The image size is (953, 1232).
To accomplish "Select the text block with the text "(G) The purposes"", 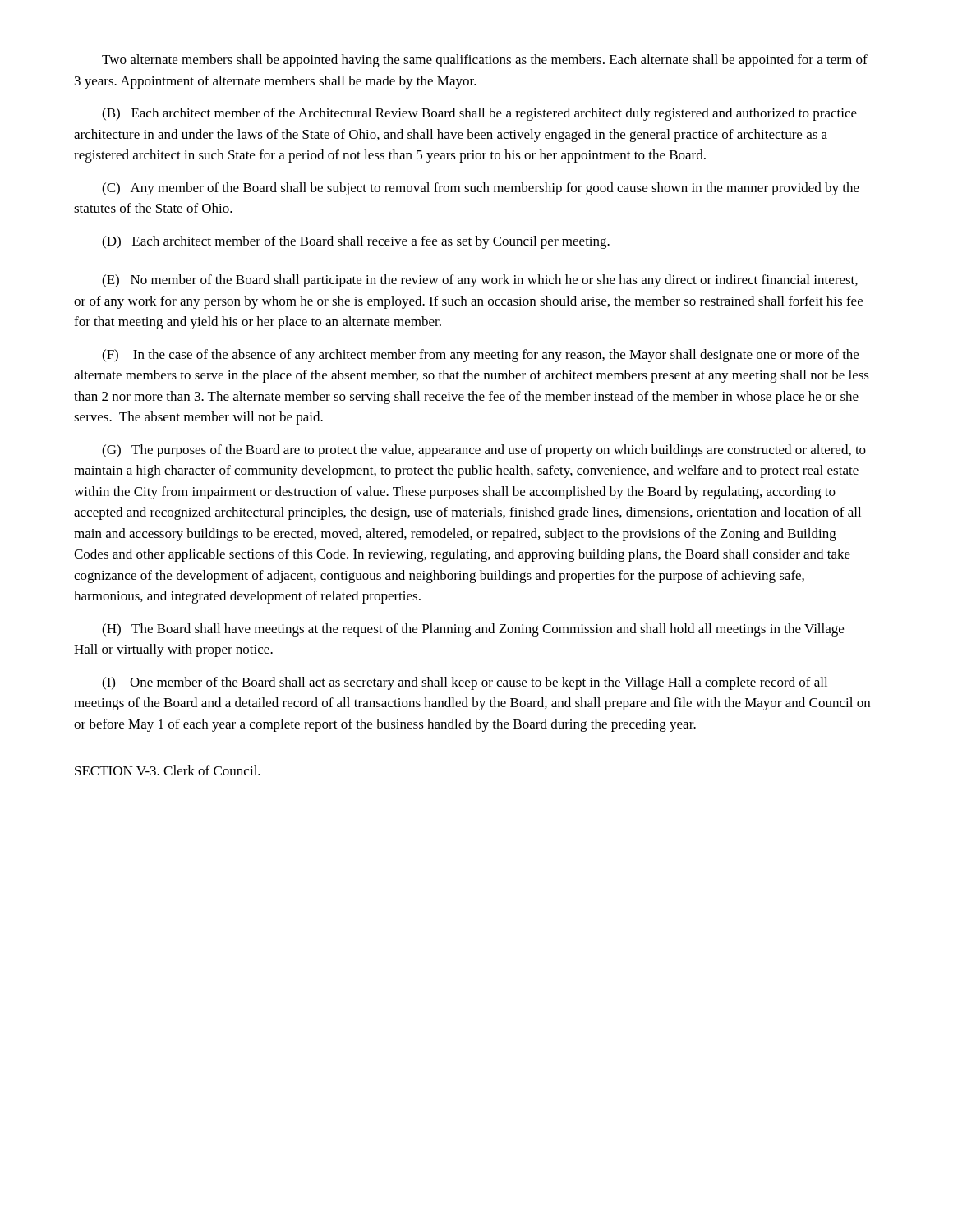I will 472,523.
